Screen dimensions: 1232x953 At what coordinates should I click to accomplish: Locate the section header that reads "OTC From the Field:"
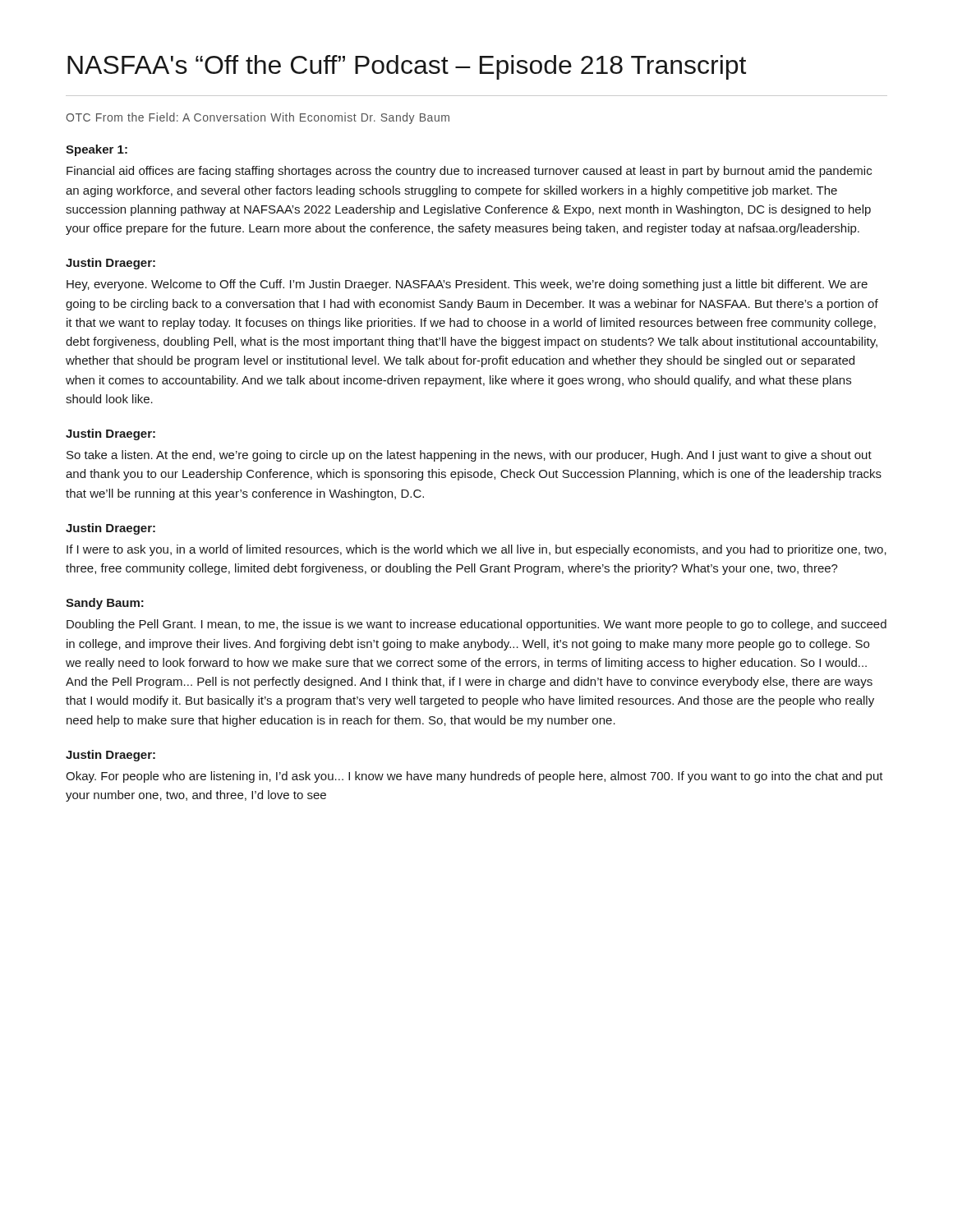click(x=258, y=118)
